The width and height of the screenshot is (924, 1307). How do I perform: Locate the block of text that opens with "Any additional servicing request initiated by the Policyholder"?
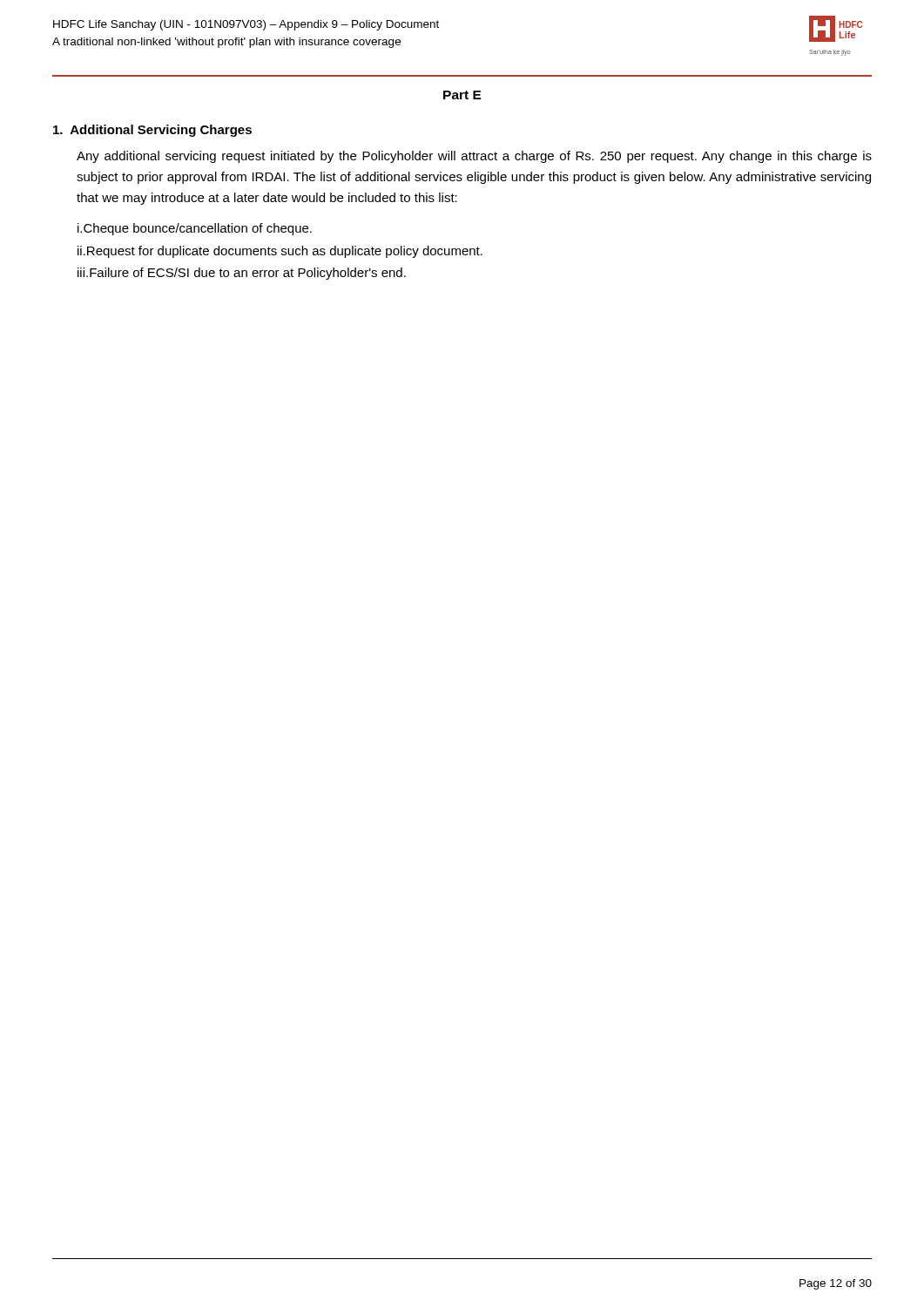click(x=474, y=176)
